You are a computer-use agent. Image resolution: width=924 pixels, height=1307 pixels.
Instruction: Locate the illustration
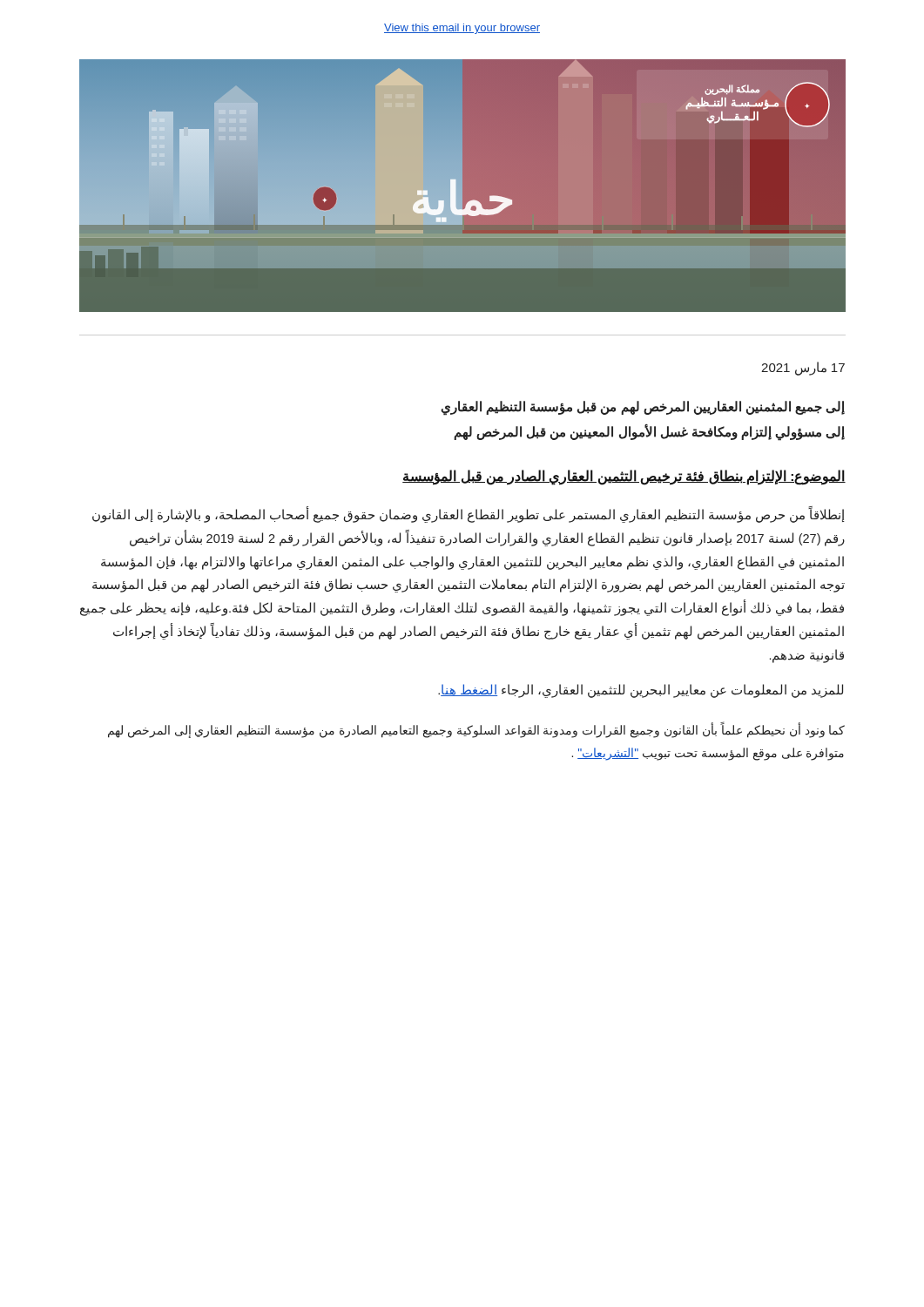[x=462, y=187]
